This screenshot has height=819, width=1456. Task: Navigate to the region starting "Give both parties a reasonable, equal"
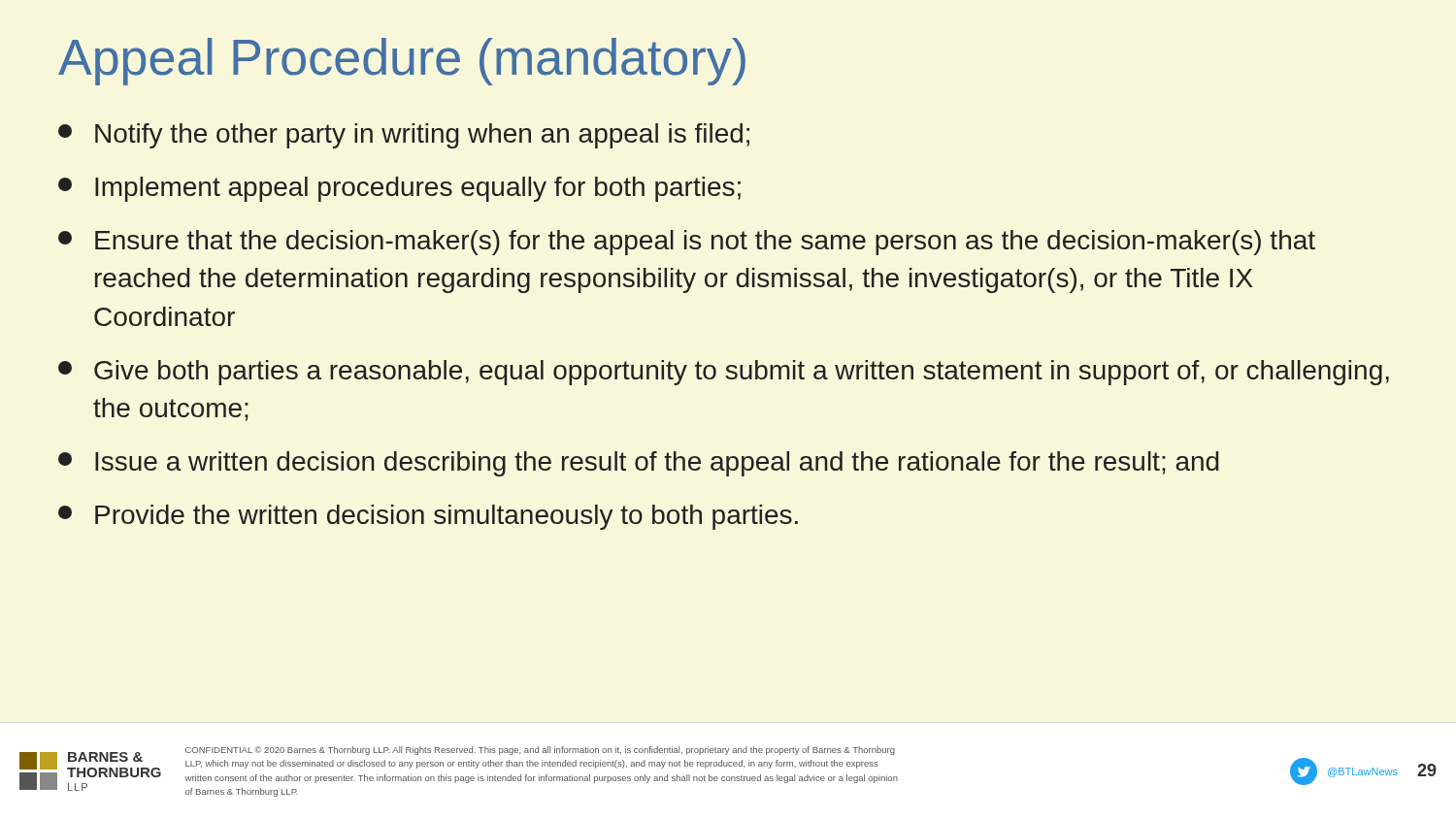pos(728,389)
